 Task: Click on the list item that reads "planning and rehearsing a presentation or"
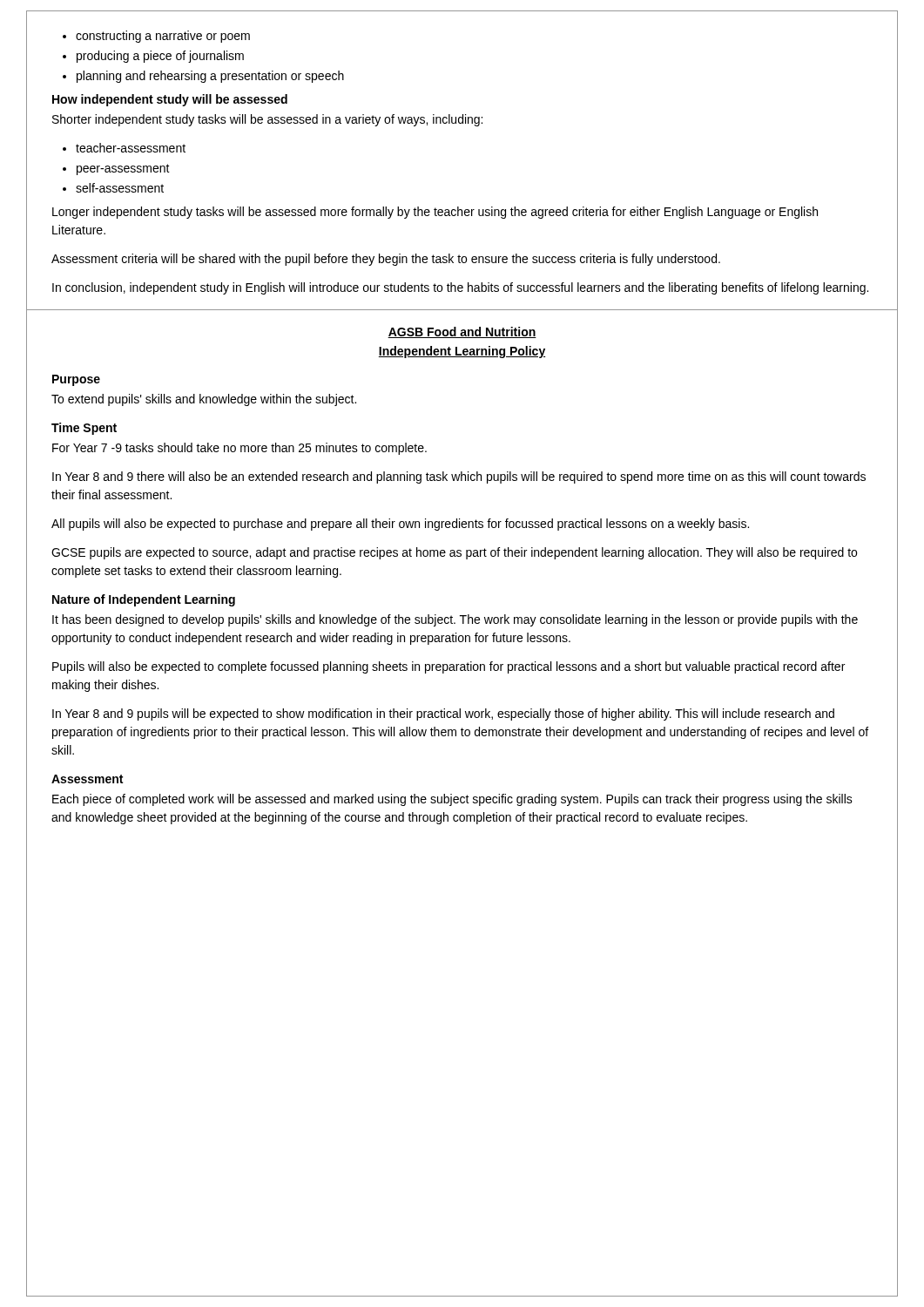click(210, 77)
